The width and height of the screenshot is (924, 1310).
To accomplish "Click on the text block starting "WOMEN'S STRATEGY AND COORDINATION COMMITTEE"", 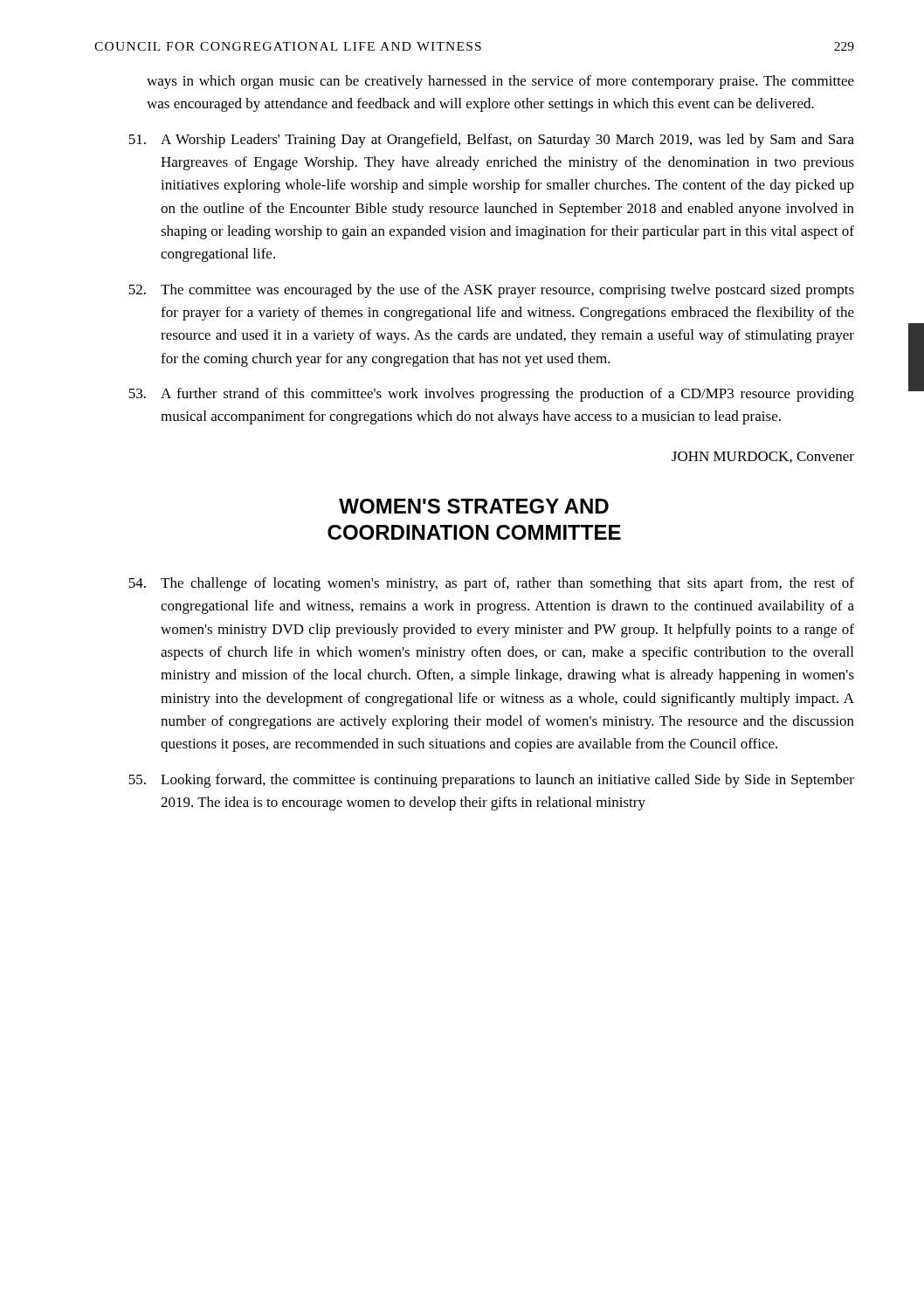I will [x=474, y=519].
